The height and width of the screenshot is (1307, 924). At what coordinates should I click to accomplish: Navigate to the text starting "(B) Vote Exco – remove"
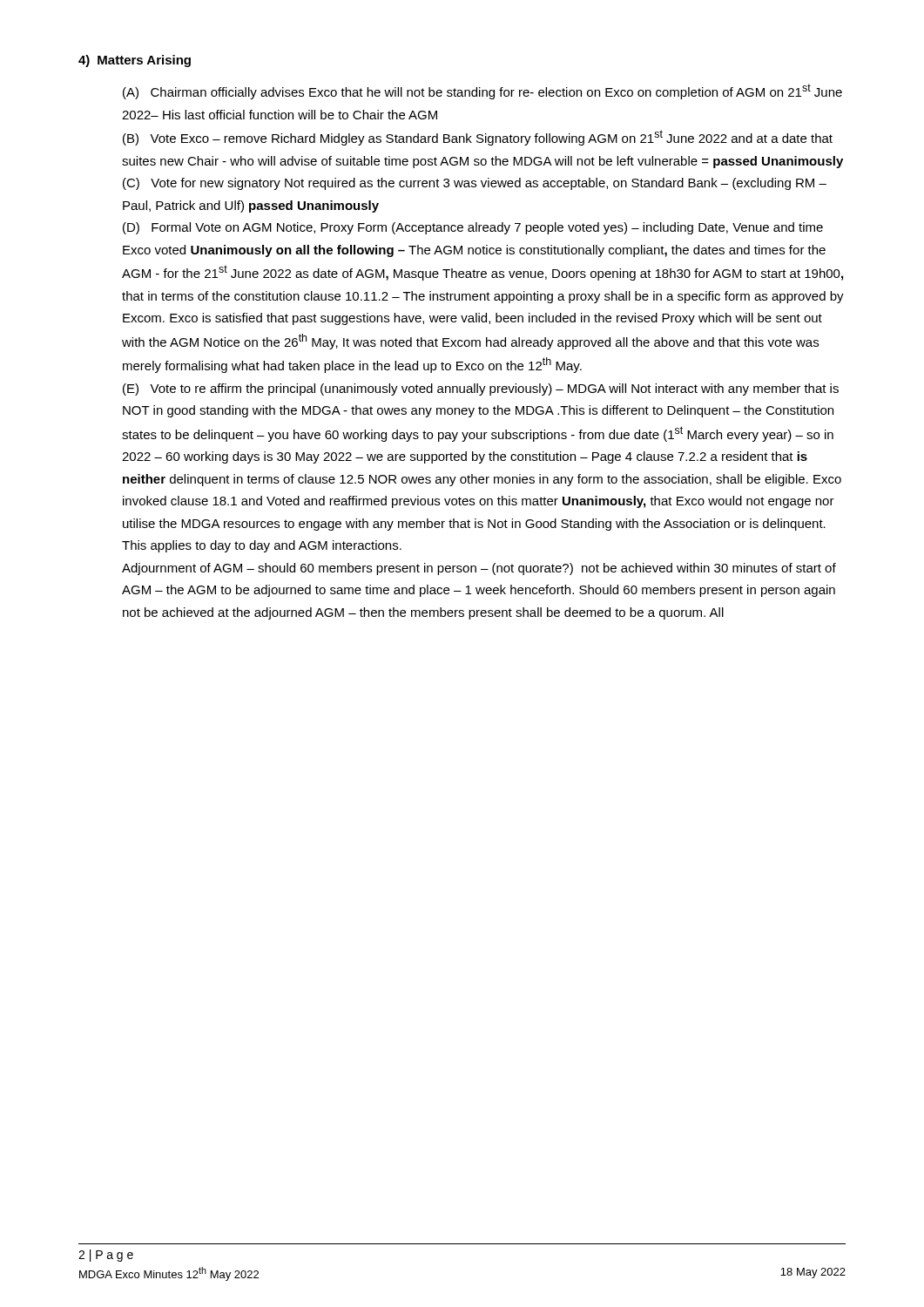pyautogui.click(x=483, y=148)
